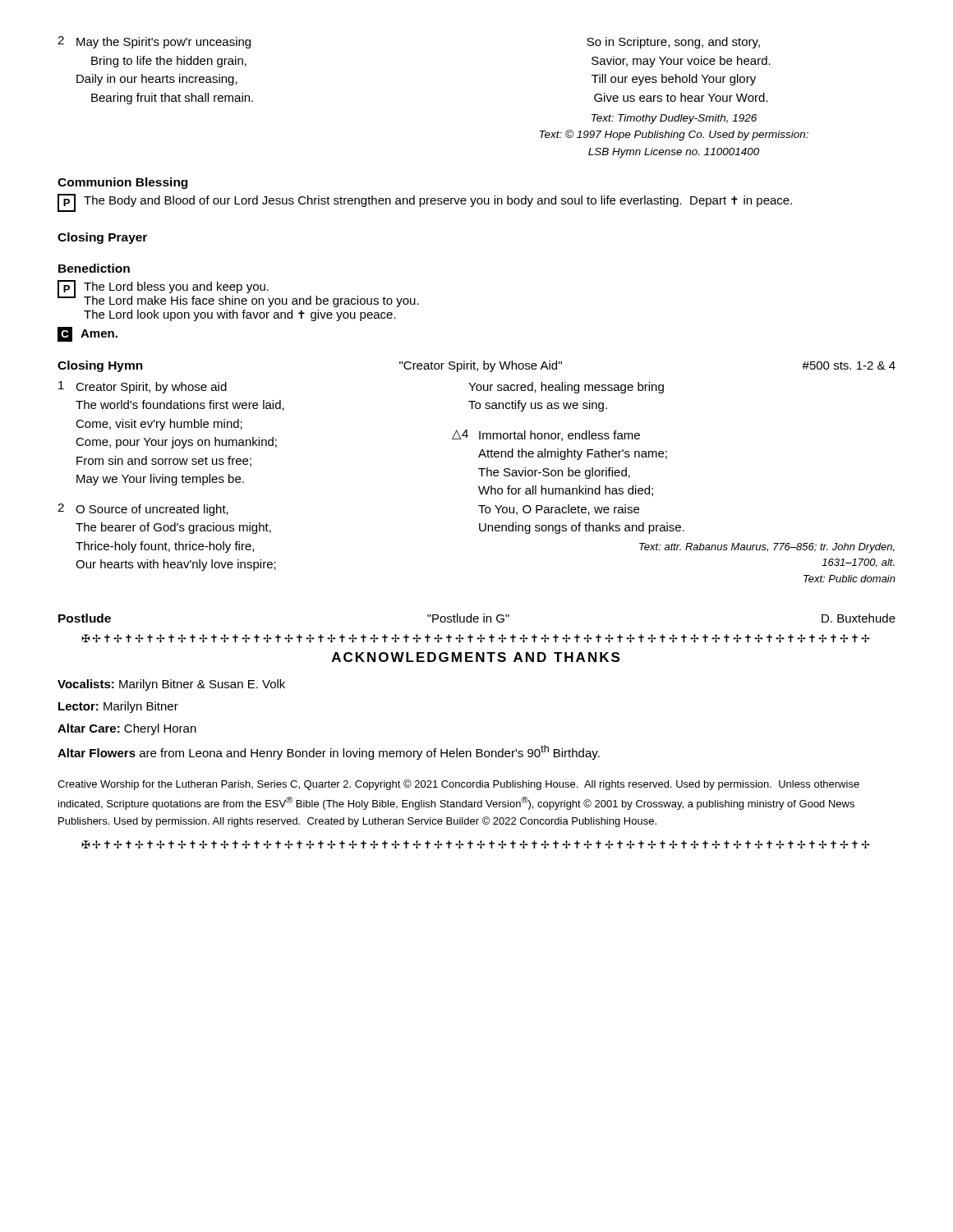953x1232 pixels.
Task: Click on the section header containing "Closing Hymn "Creator Spirit, by Whose"
Action: click(x=476, y=365)
